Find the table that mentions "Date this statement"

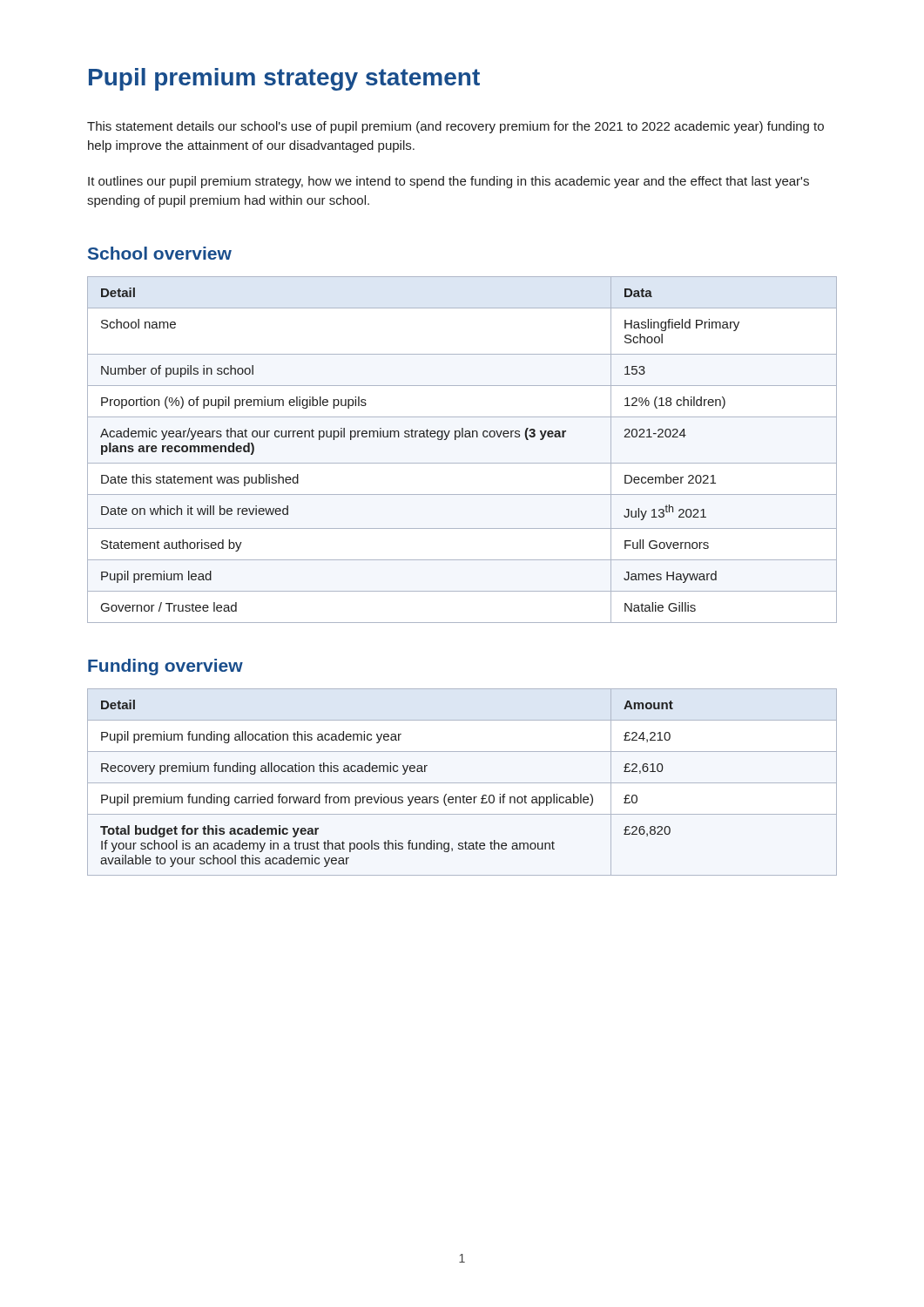click(462, 449)
